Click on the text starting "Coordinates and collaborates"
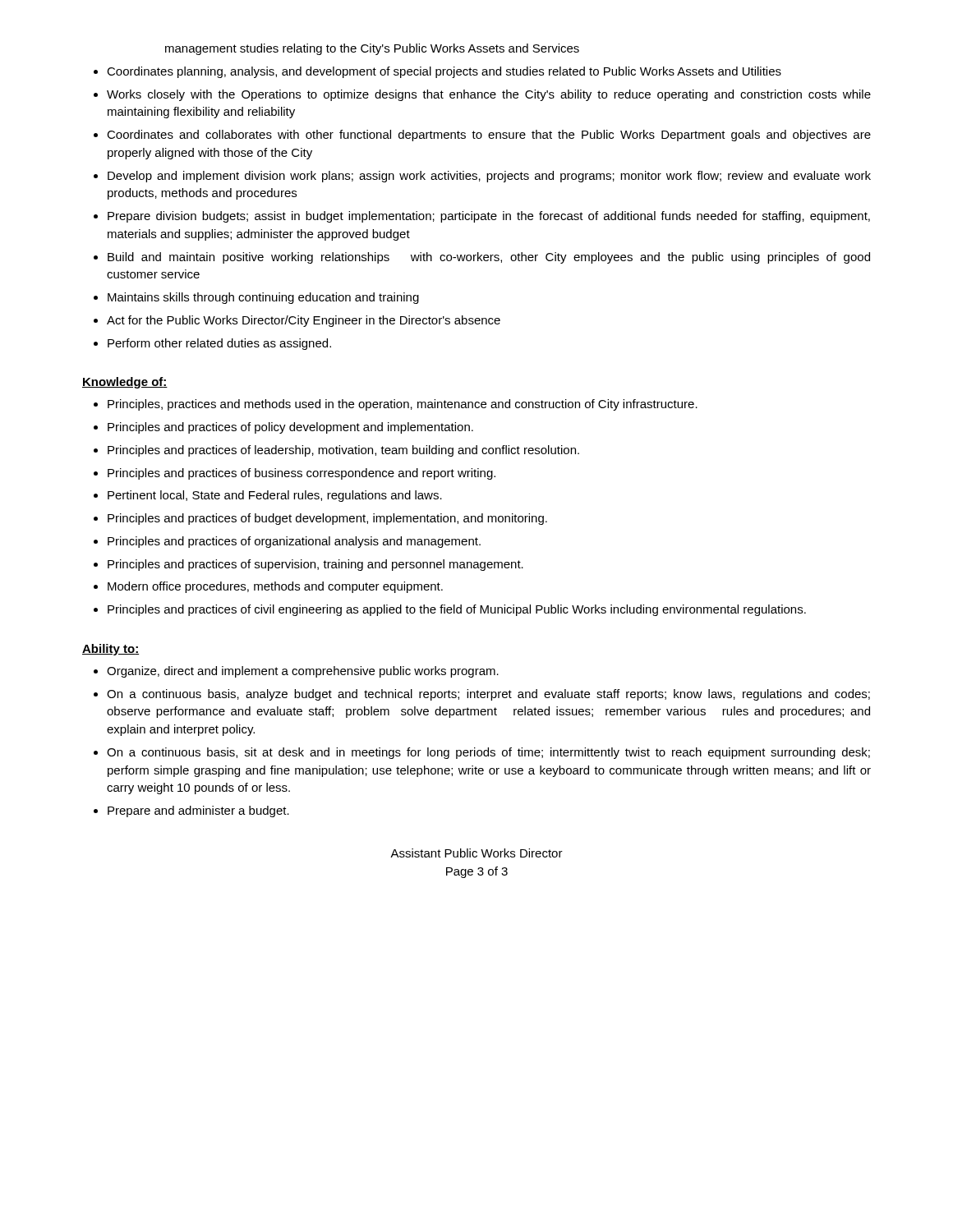This screenshot has height=1232, width=953. pyautogui.click(x=489, y=143)
